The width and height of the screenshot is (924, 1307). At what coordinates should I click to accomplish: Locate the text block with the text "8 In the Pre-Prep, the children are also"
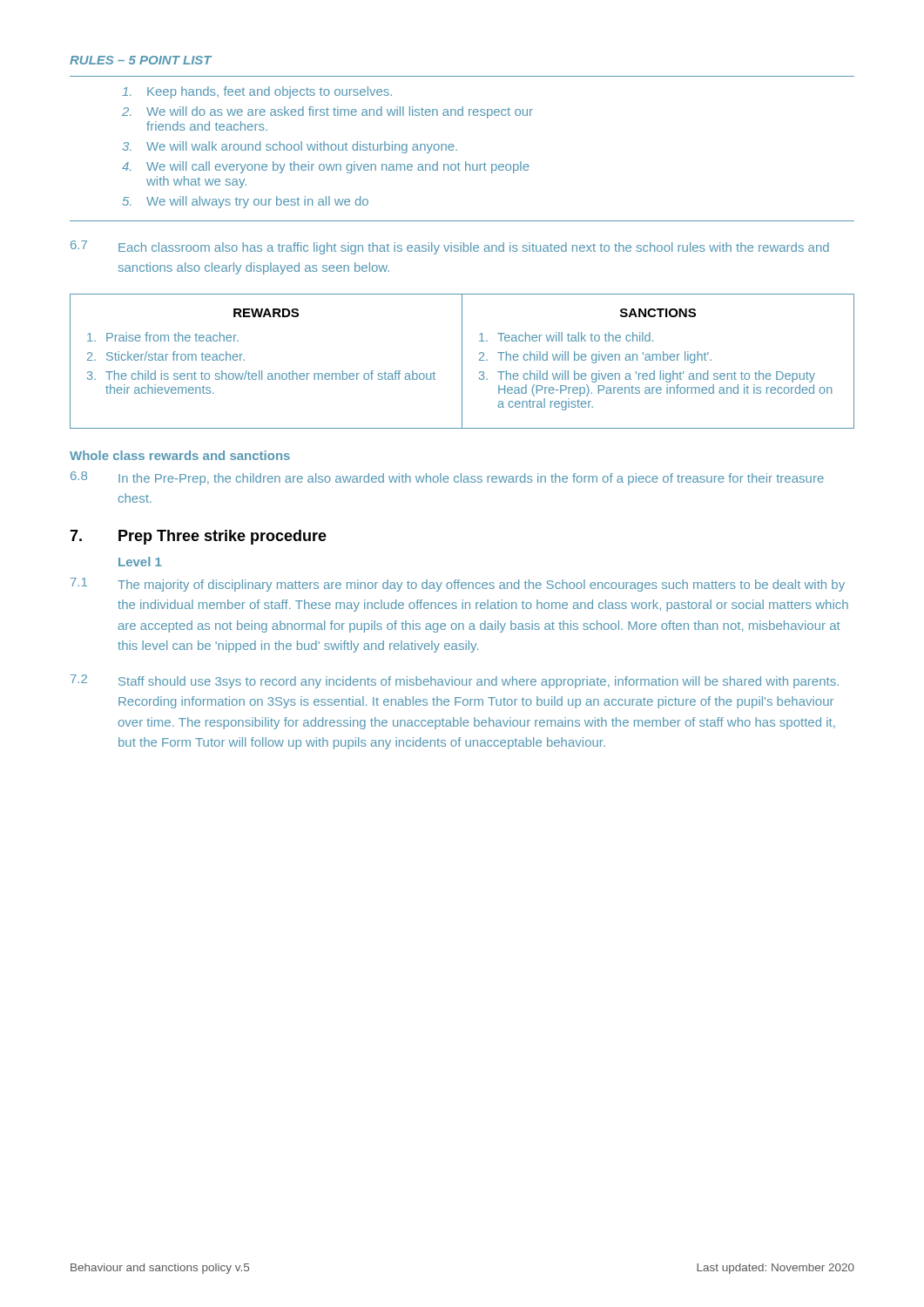[x=462, y=488]
